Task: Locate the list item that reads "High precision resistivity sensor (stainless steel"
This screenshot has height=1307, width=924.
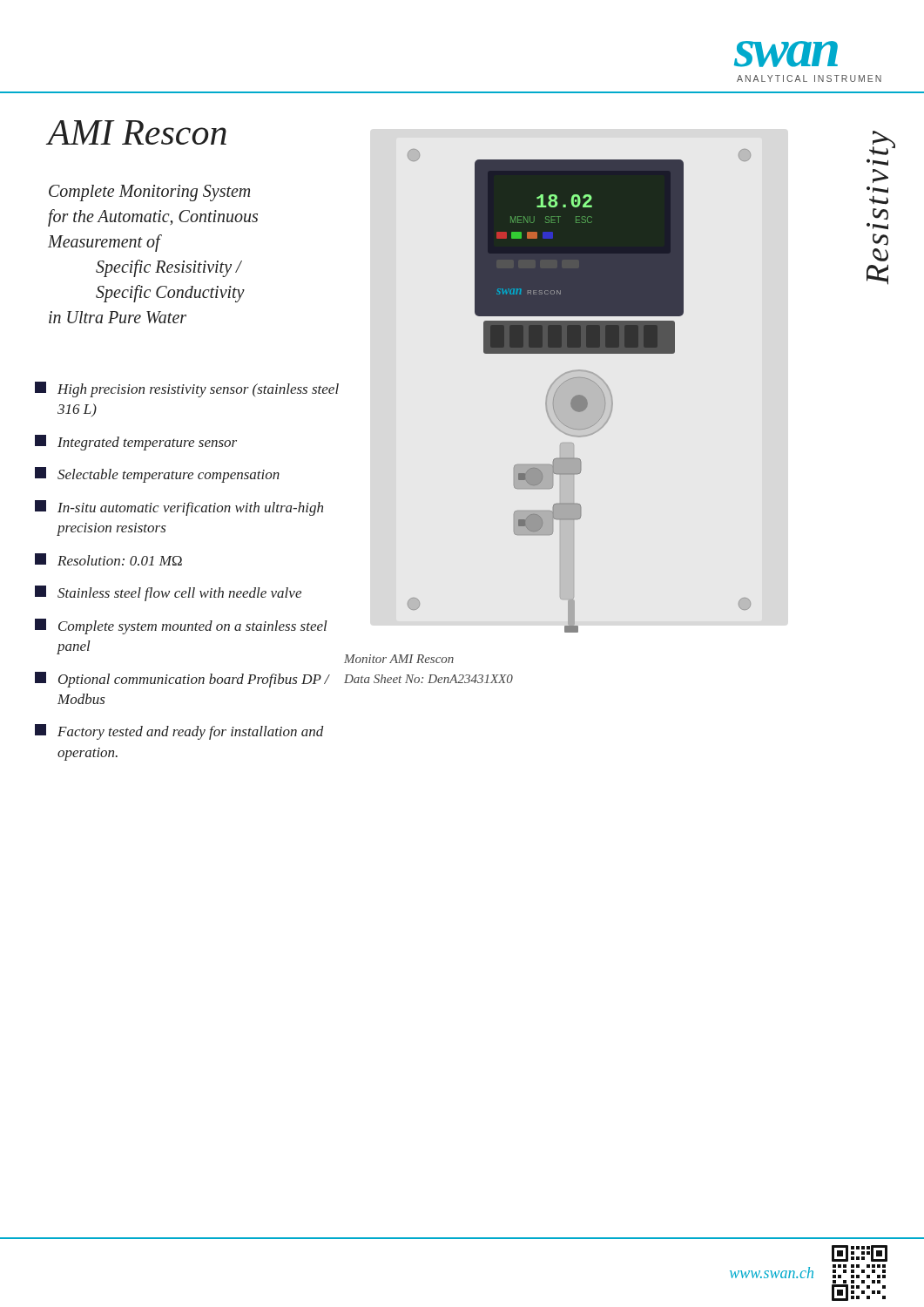Action: [x=192, y=399]
